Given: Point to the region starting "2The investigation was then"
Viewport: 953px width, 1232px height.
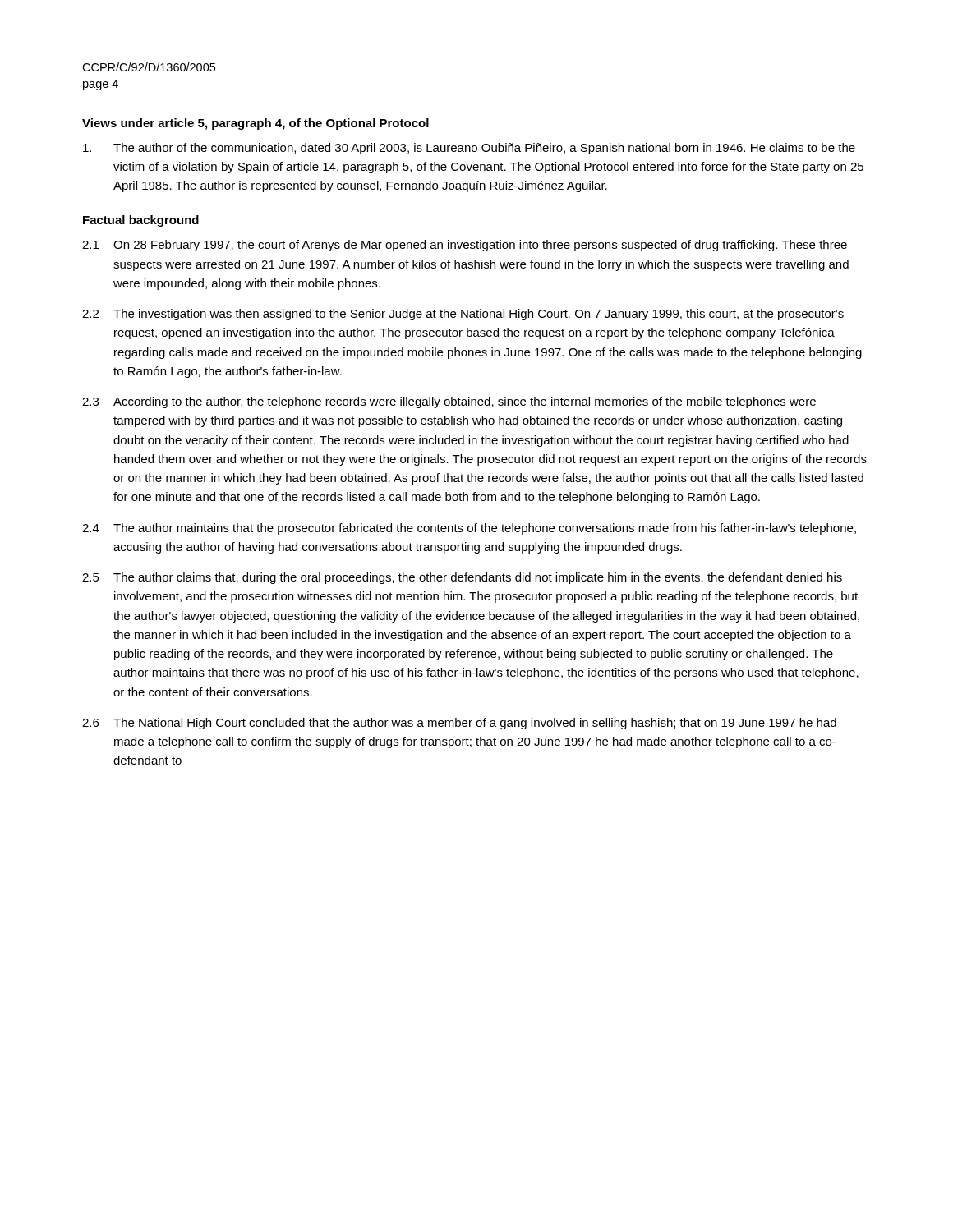Looking at the screenshot, I should (475, 342).
